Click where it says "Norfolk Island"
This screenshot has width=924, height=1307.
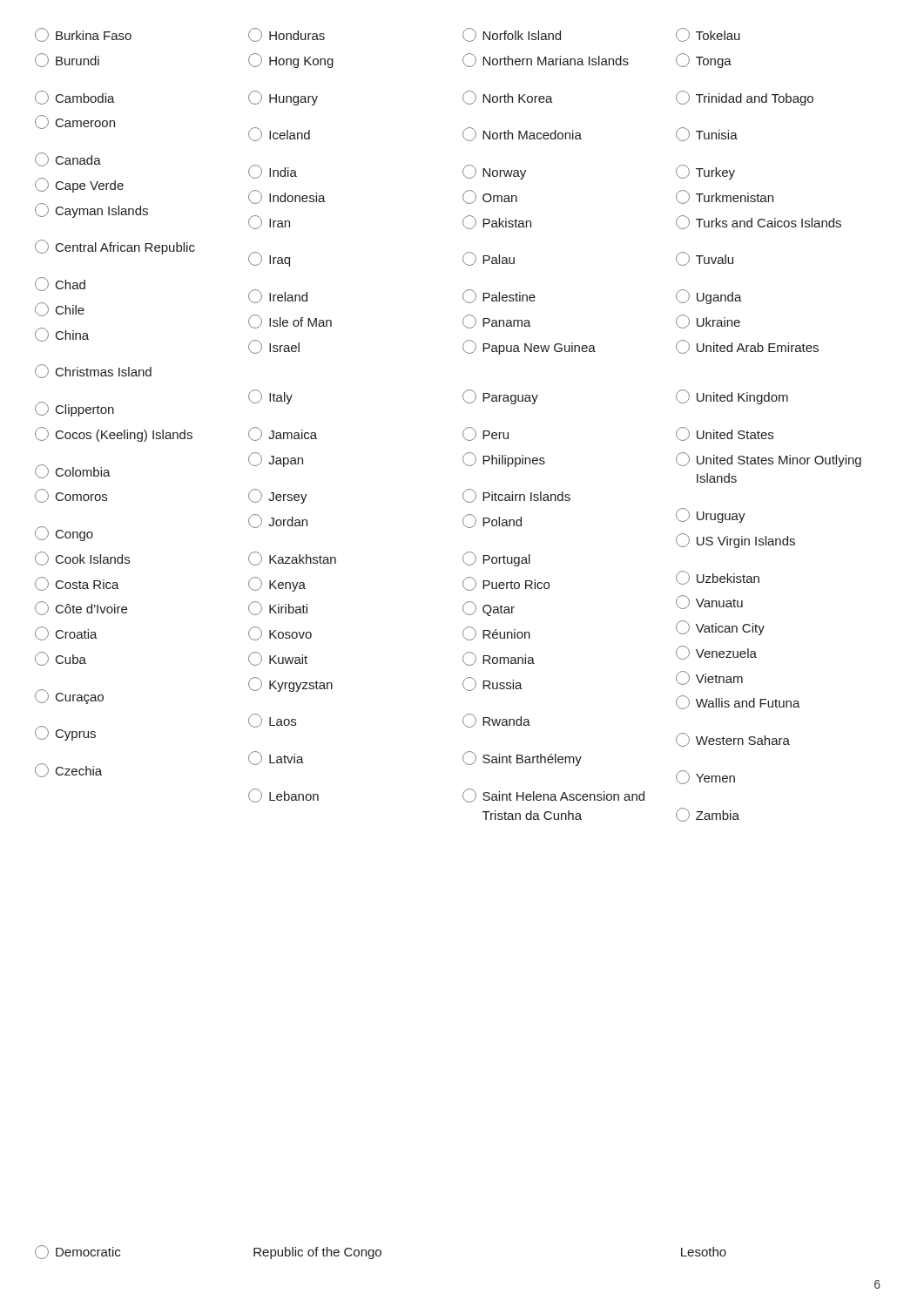(x=569, y=36)
